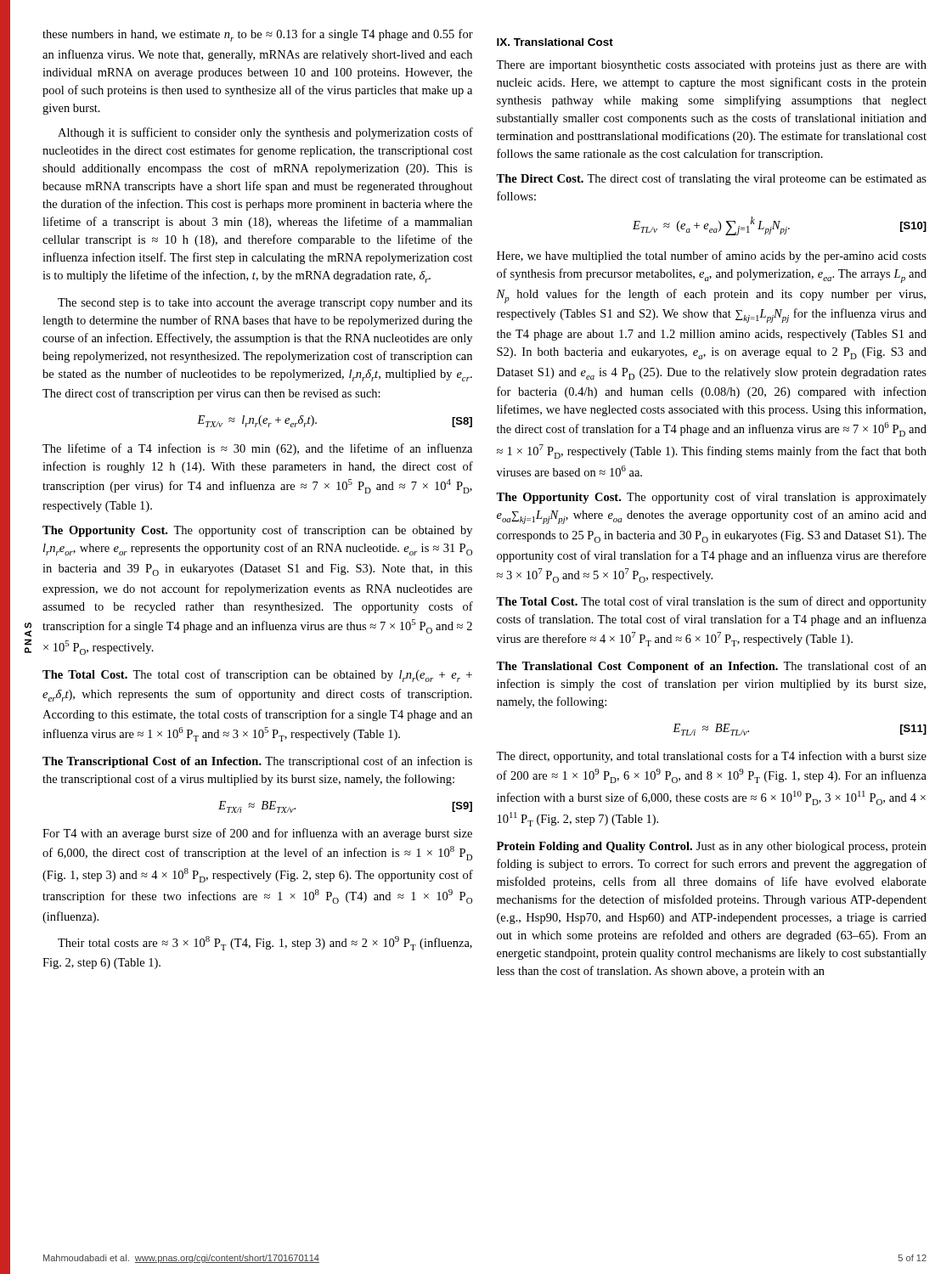Screen dimensions: 1274x952
Task: Point to the block beginning "The Direct Cost. The"
Action: pyautogui.click(x=711, y=187)
